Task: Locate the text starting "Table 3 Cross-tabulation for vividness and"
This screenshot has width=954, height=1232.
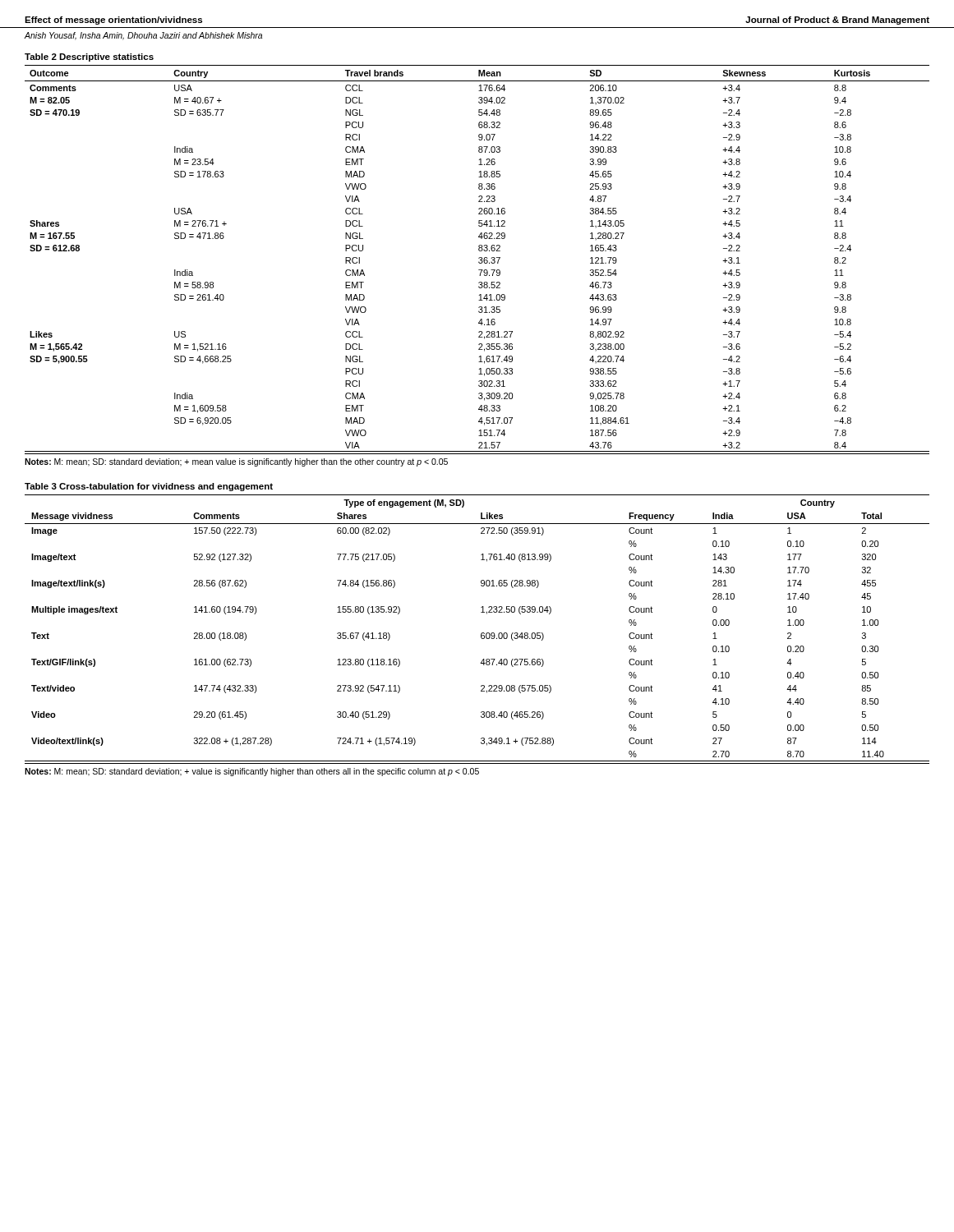Action: click(x=149, y=486)
